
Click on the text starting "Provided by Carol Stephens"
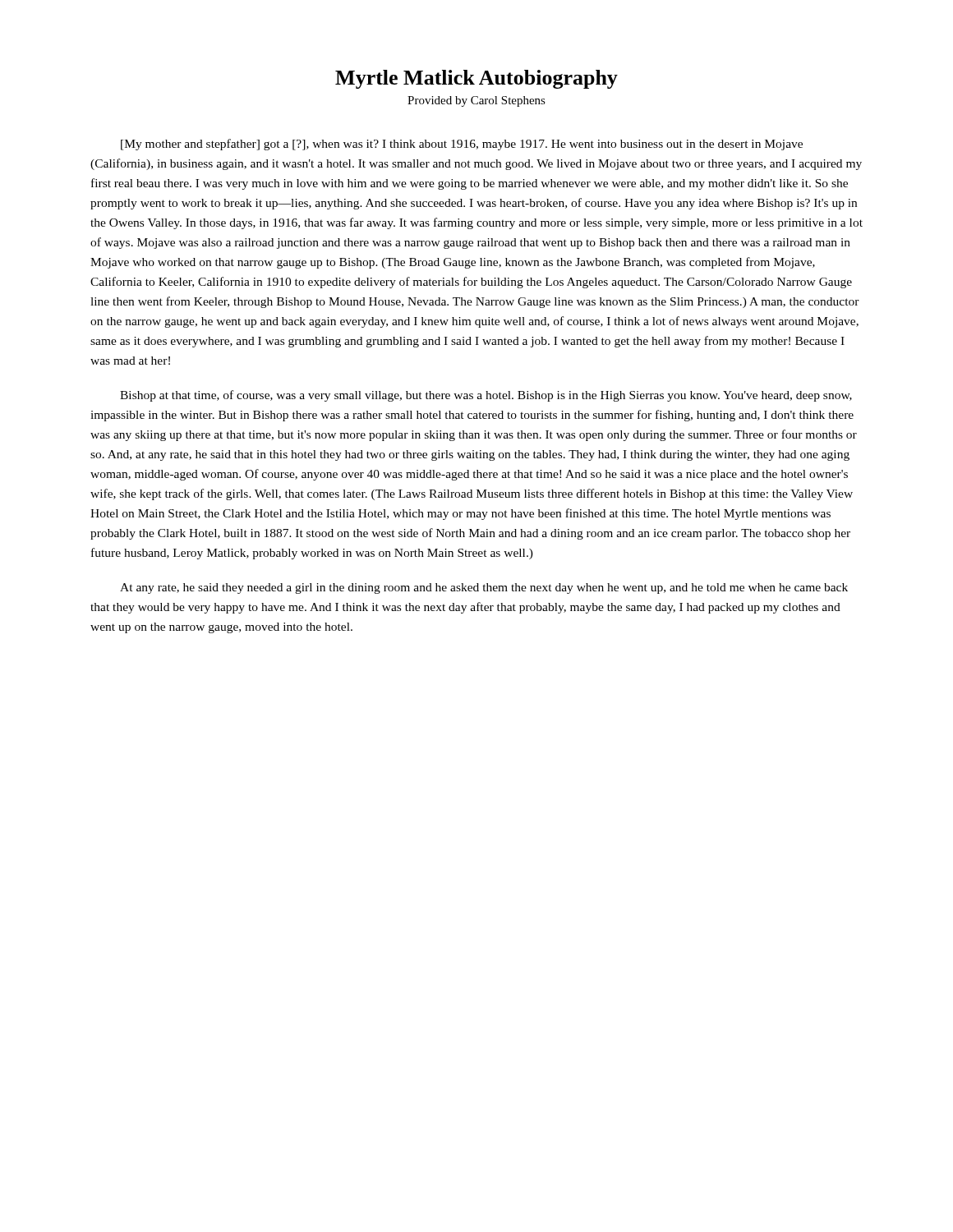click(476, 100)
